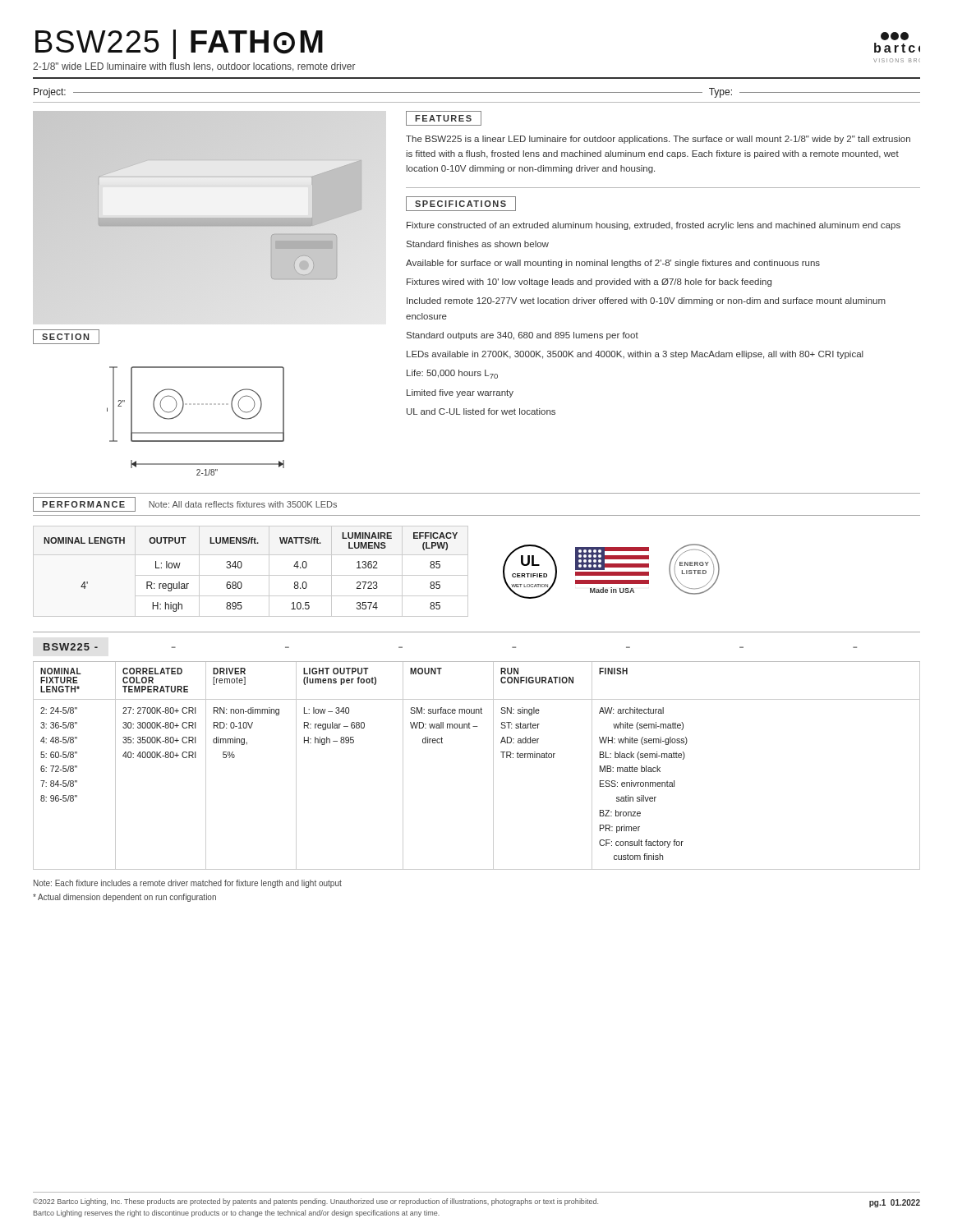953x1232 pixels.
Task: Click on the engineering diagram
Action: click(x=210, y=418)
